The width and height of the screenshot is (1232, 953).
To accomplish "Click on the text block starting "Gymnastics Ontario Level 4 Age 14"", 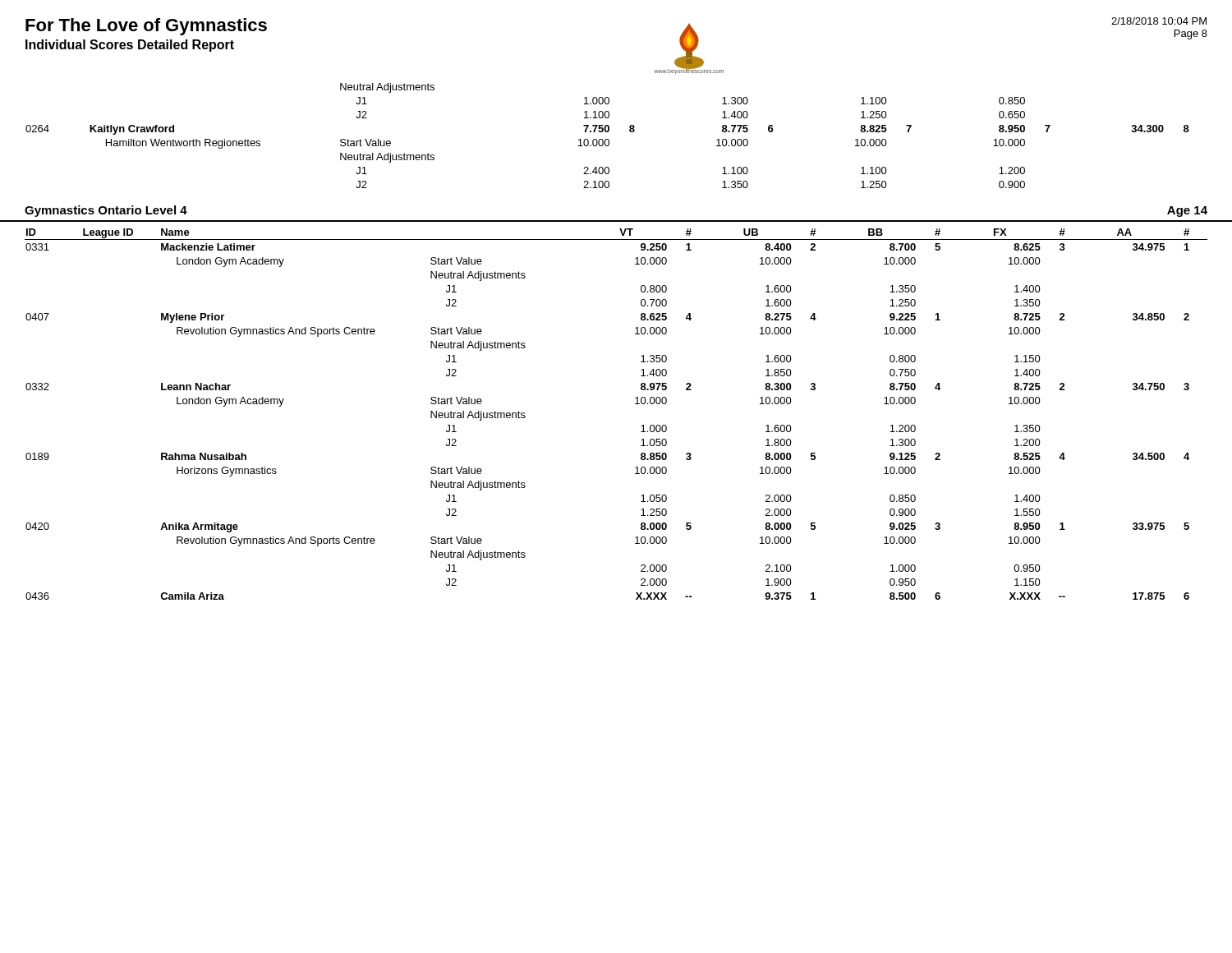I will 616,210.
